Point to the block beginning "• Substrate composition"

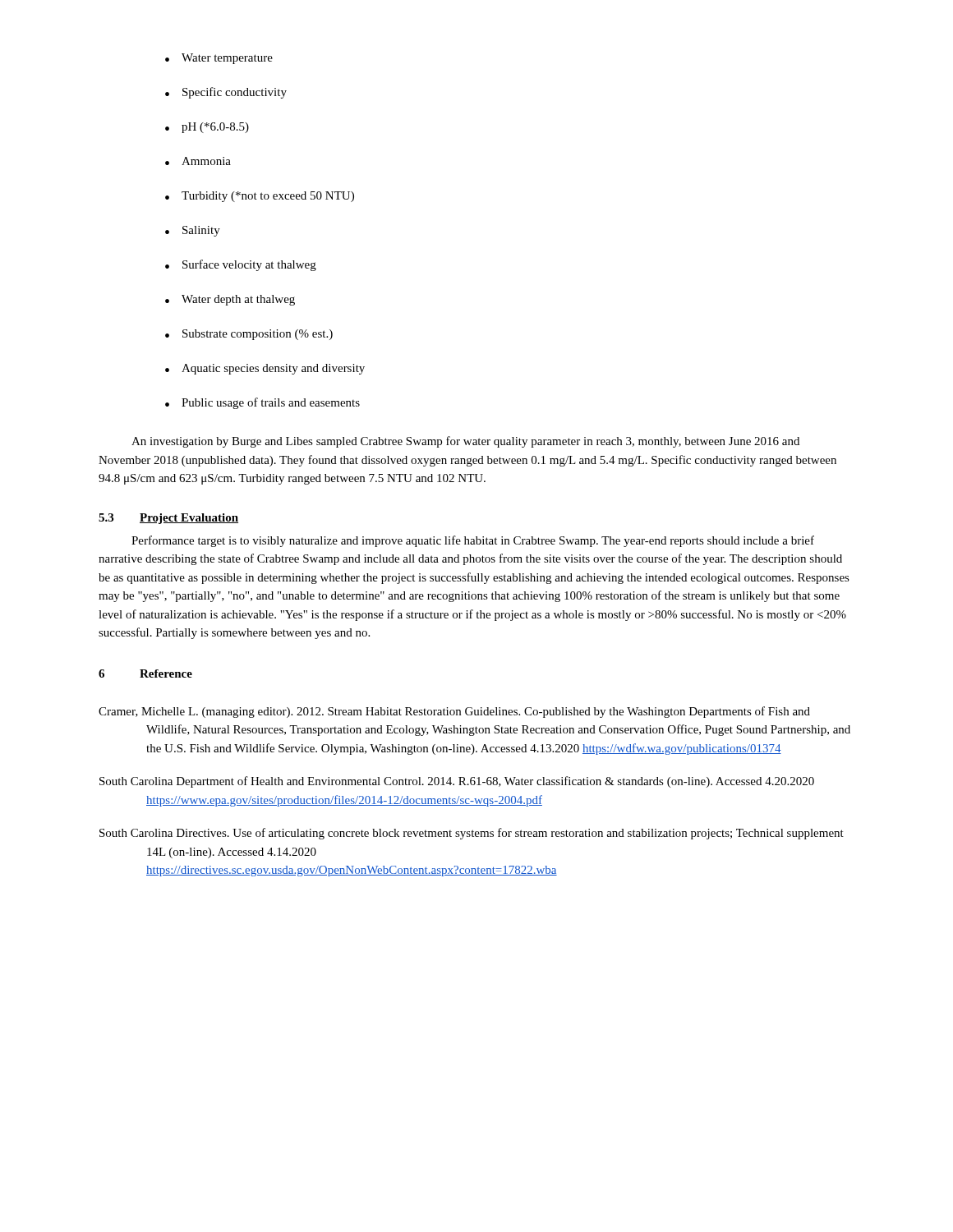pyautogui.click(x=249, y=336)
